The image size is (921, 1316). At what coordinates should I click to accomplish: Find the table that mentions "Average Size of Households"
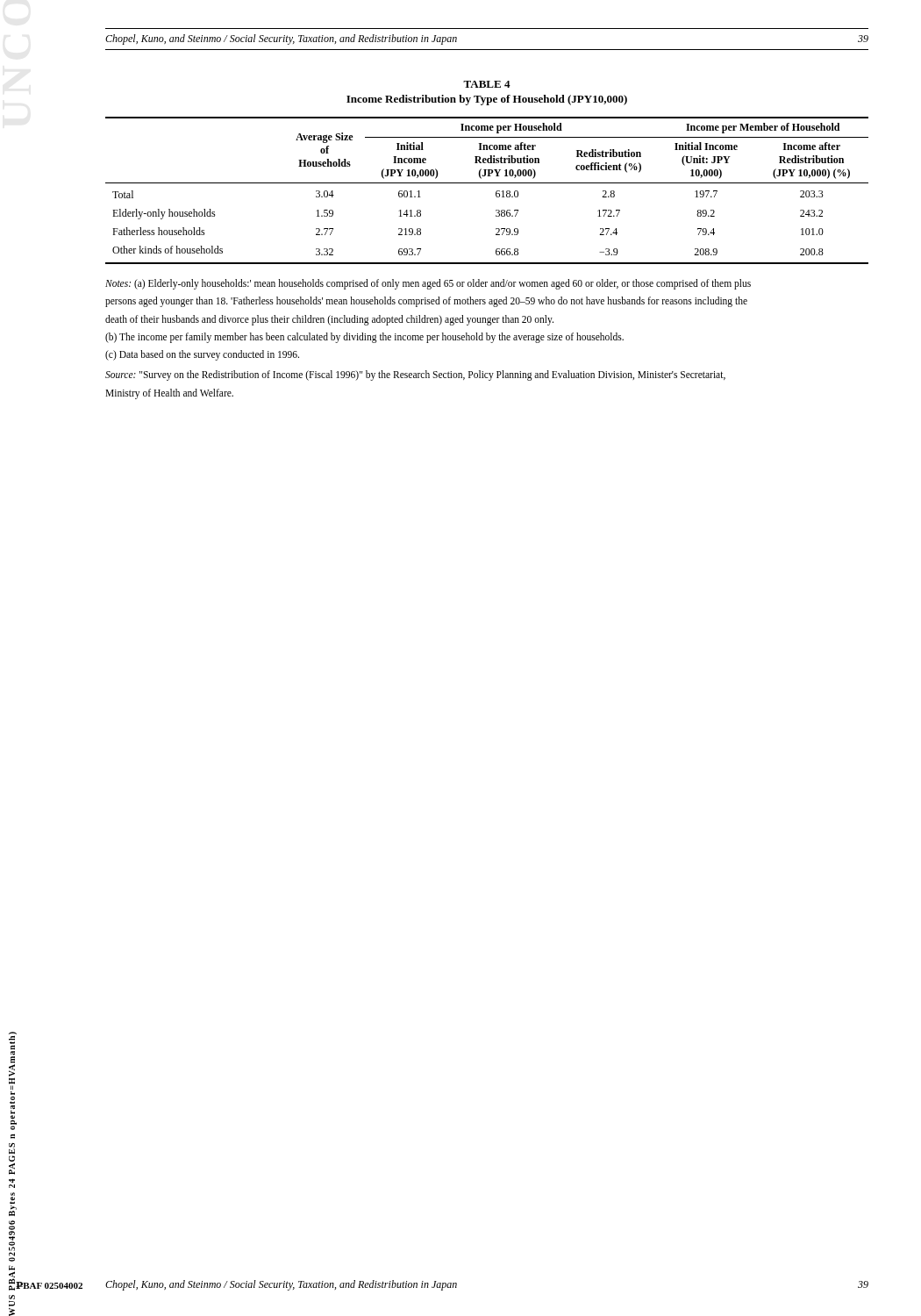(x=487, y=190)
